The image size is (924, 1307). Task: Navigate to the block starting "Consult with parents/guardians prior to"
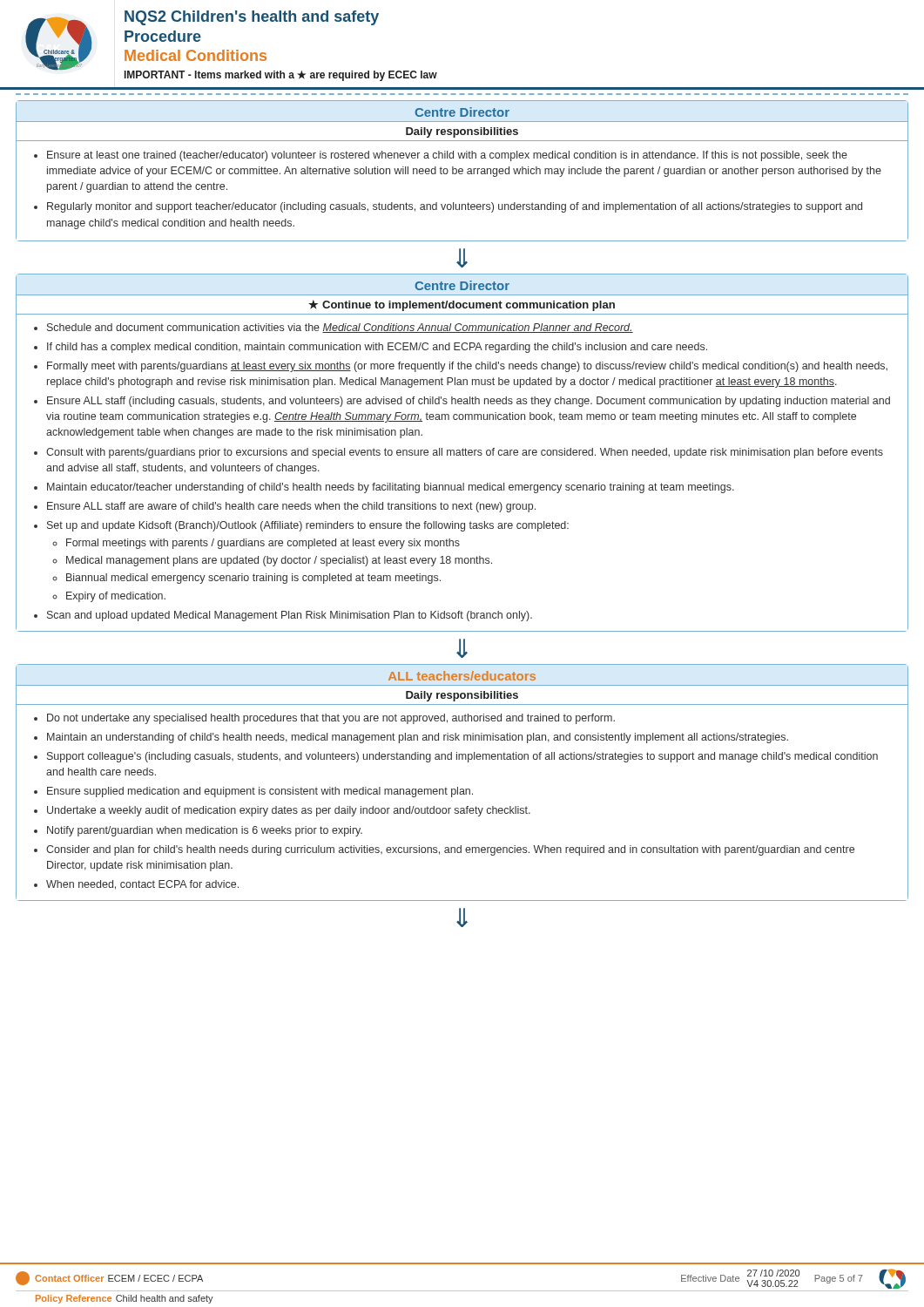click(465, 460)
